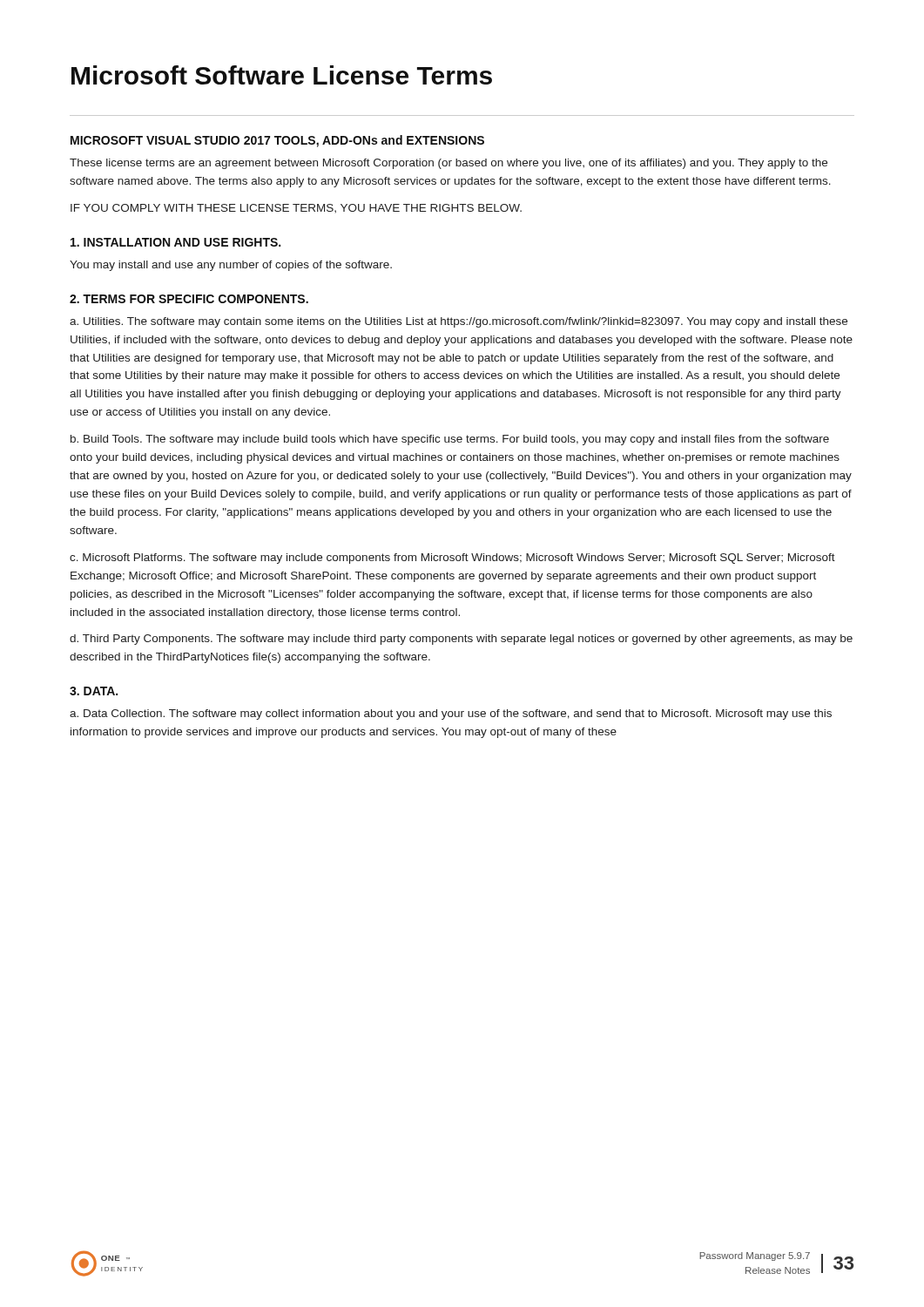Screen dimensions: 1307x924
Task: Click on the passage starting "c. Microsoft Platforms. The software may include"
Action: 452,584
